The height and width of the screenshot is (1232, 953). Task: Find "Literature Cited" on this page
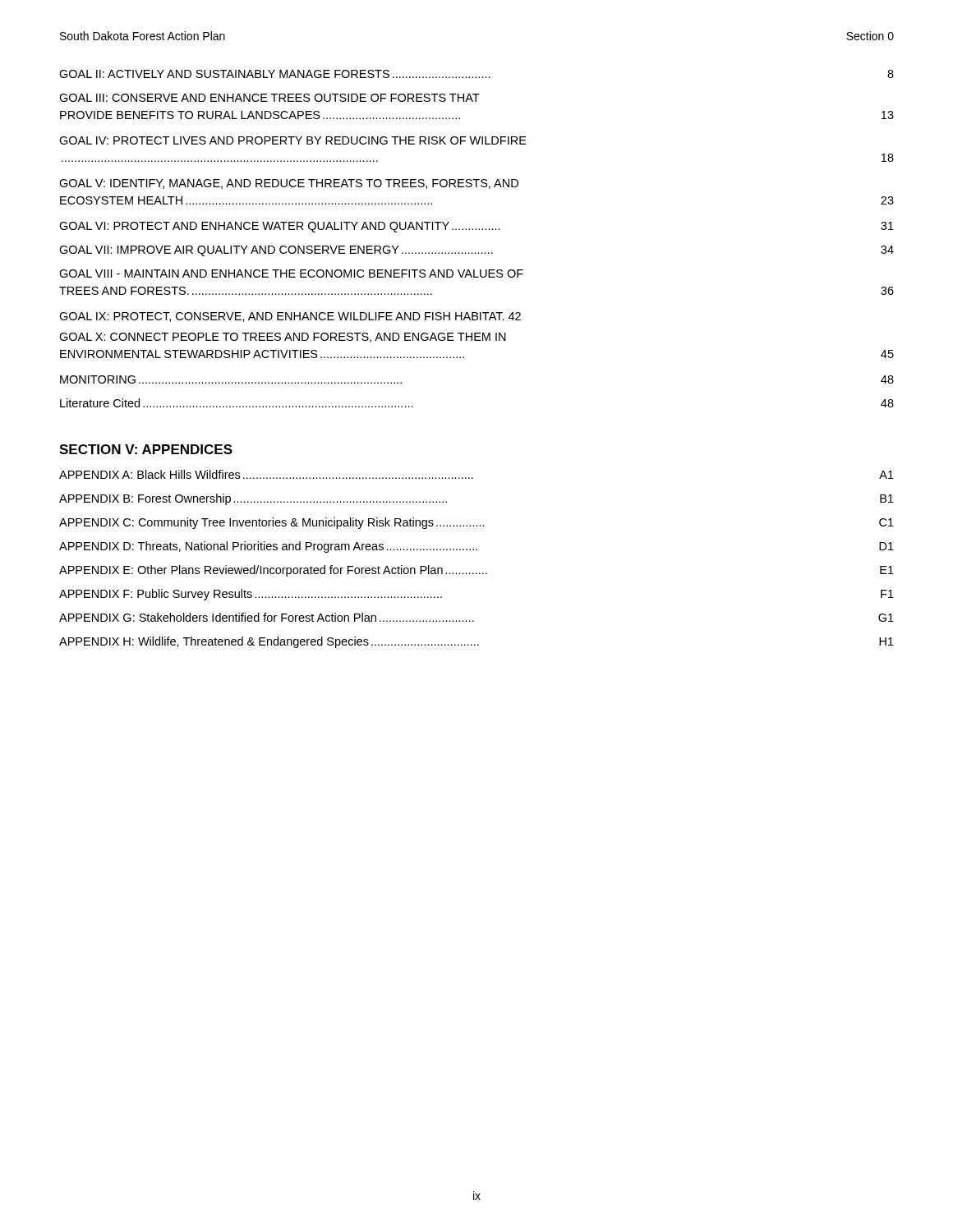click(x=101, y=403)
